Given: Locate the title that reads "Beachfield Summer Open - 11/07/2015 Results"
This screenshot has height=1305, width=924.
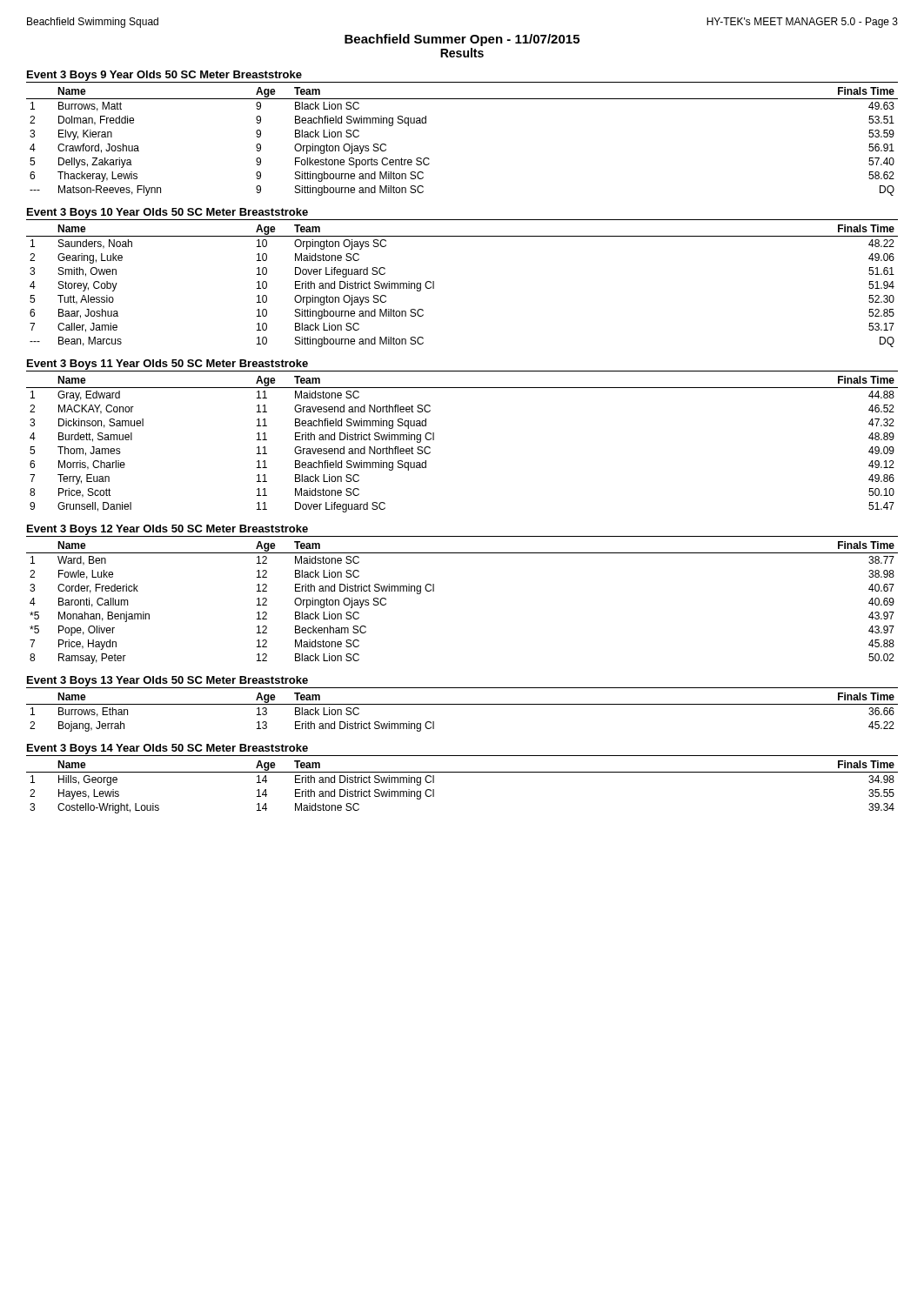Looking at the screenshot, I should 462,46.
